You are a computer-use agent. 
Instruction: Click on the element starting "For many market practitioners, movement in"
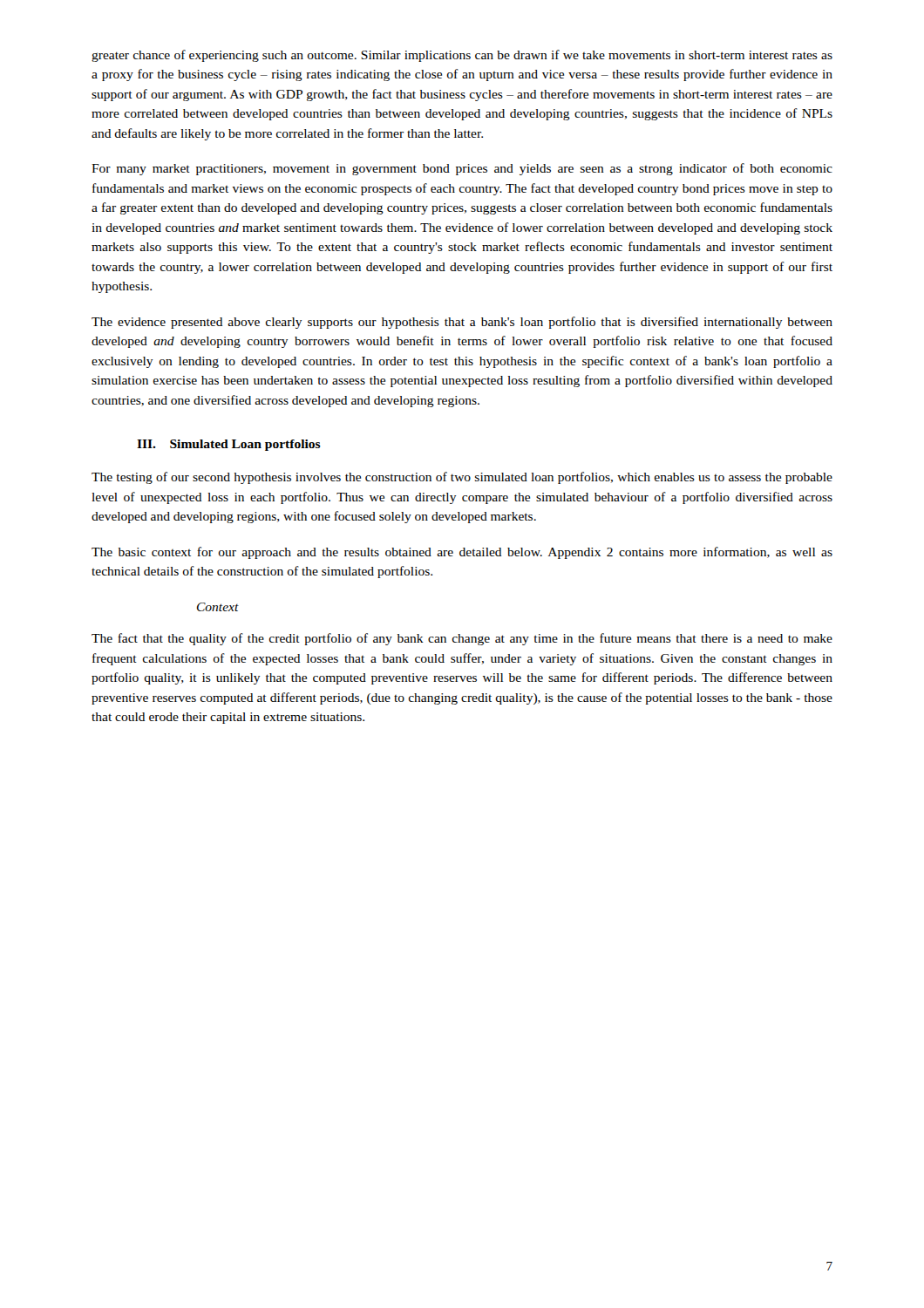(x=462, y=227)
